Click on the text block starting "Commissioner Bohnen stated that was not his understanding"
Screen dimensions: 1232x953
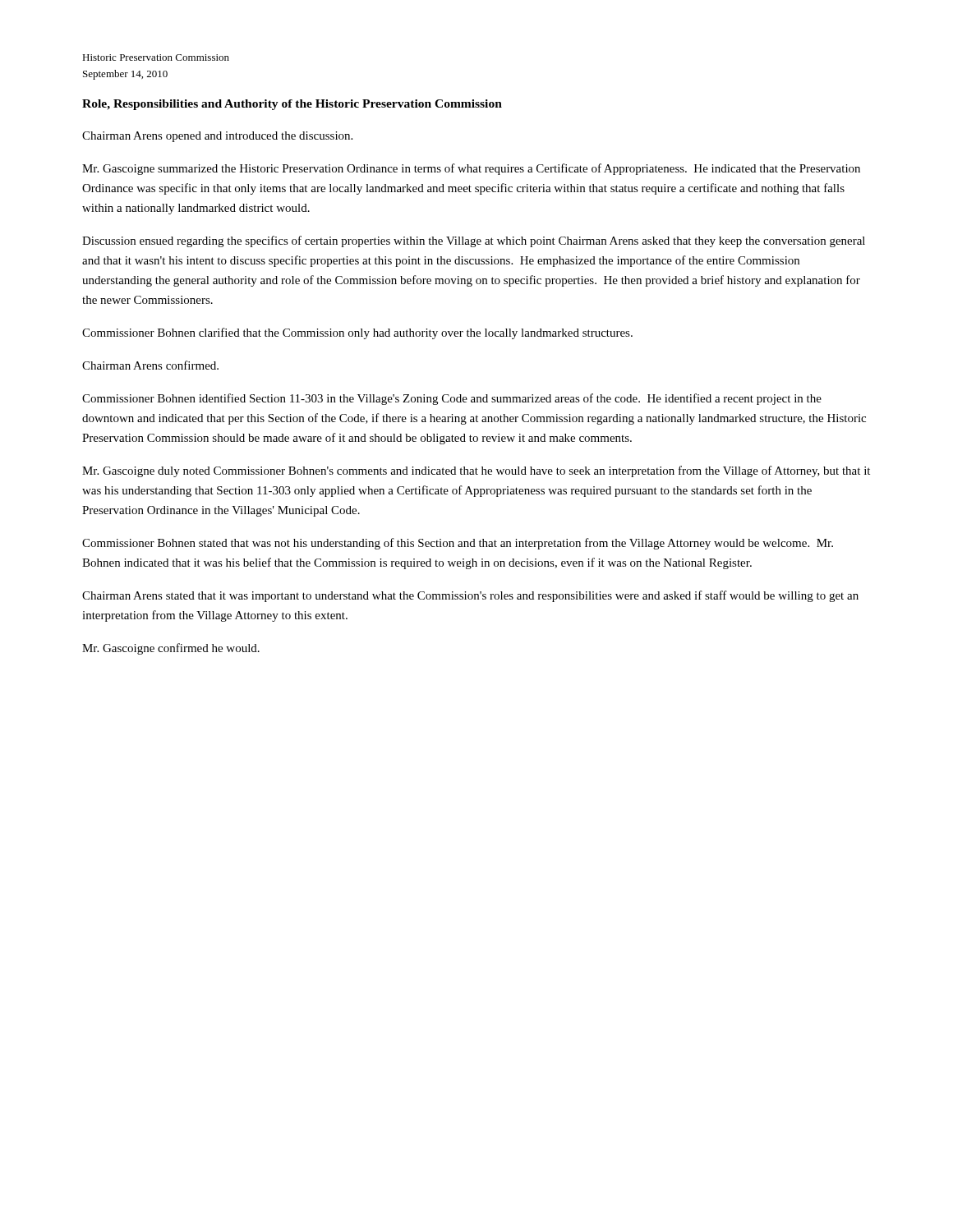click(x=458, y=553)
